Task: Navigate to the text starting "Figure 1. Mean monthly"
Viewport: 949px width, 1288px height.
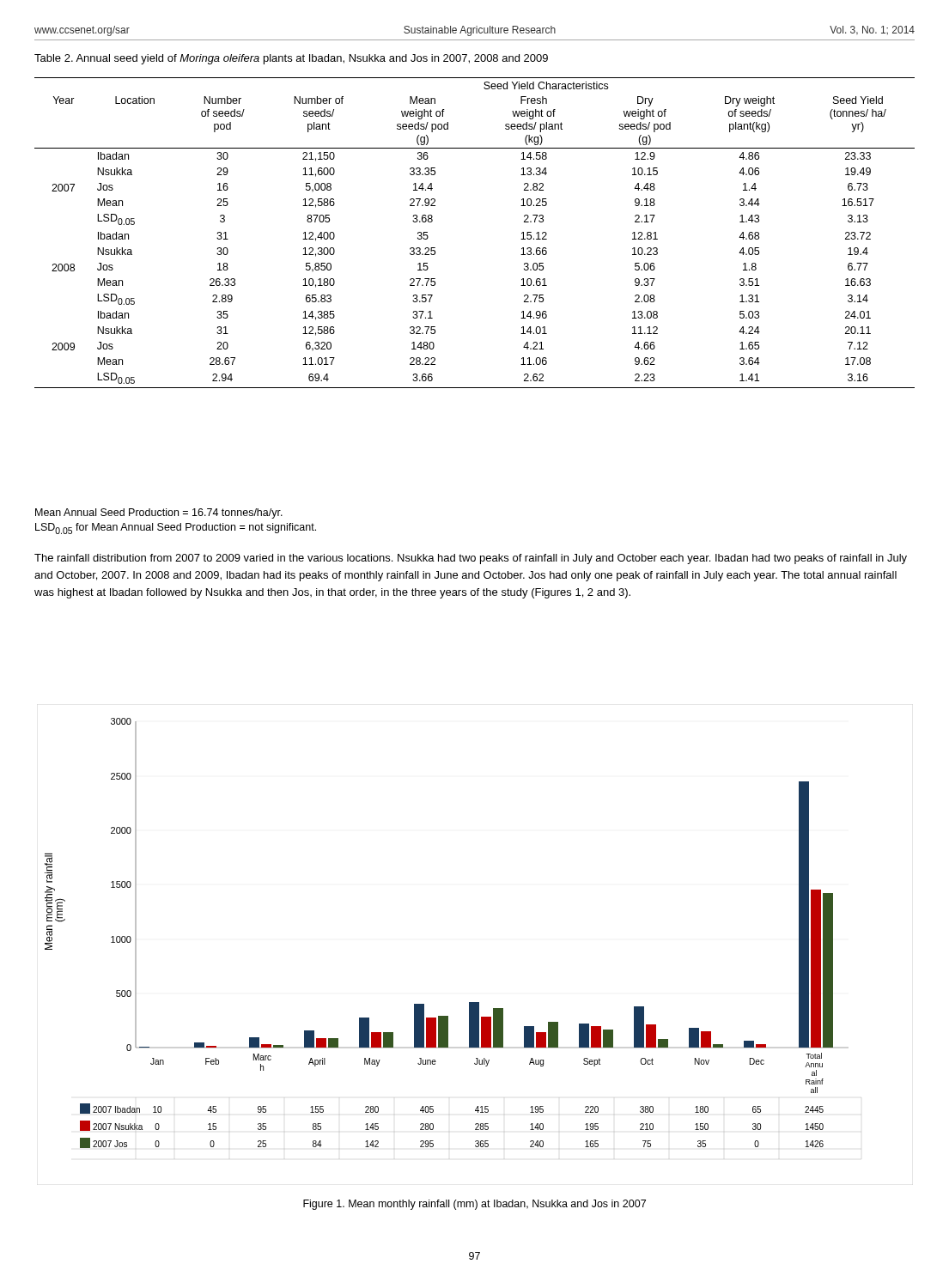Action: pyautogui.click(x=474, y=1204)
